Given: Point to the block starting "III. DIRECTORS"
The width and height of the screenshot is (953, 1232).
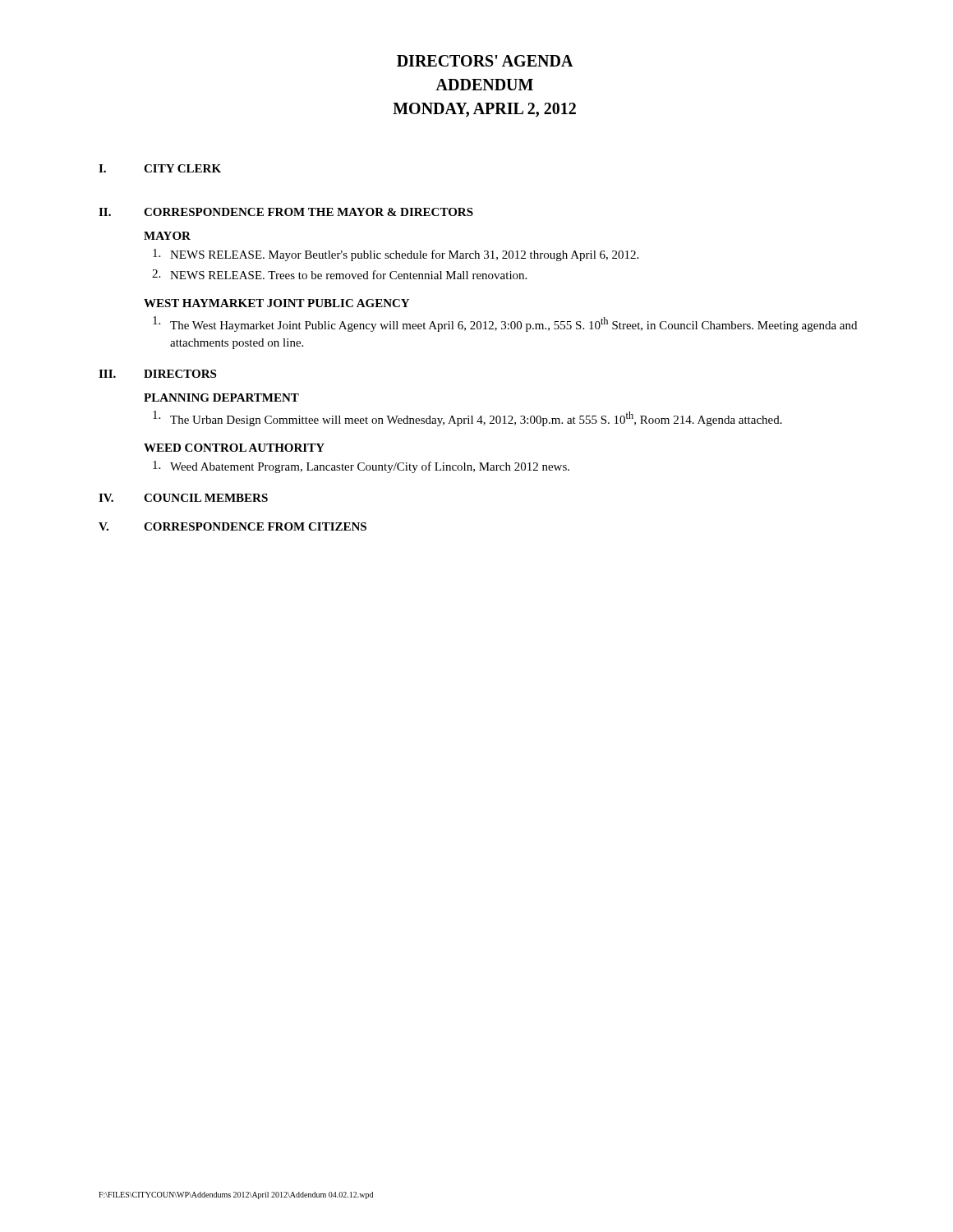Looking at the screenshot, I should (x=158, y=374).
